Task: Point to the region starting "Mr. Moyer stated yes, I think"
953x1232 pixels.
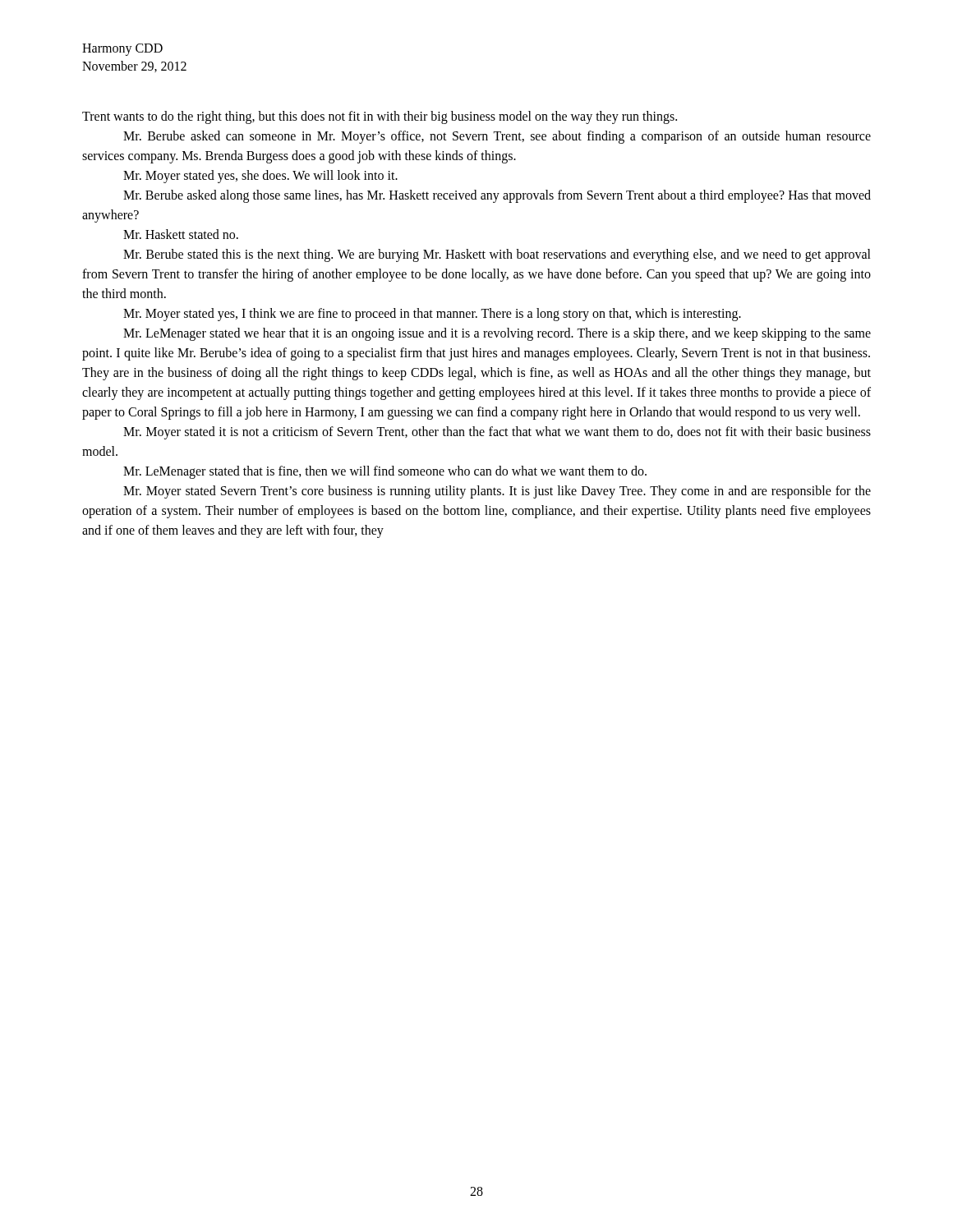Action: 476,314
